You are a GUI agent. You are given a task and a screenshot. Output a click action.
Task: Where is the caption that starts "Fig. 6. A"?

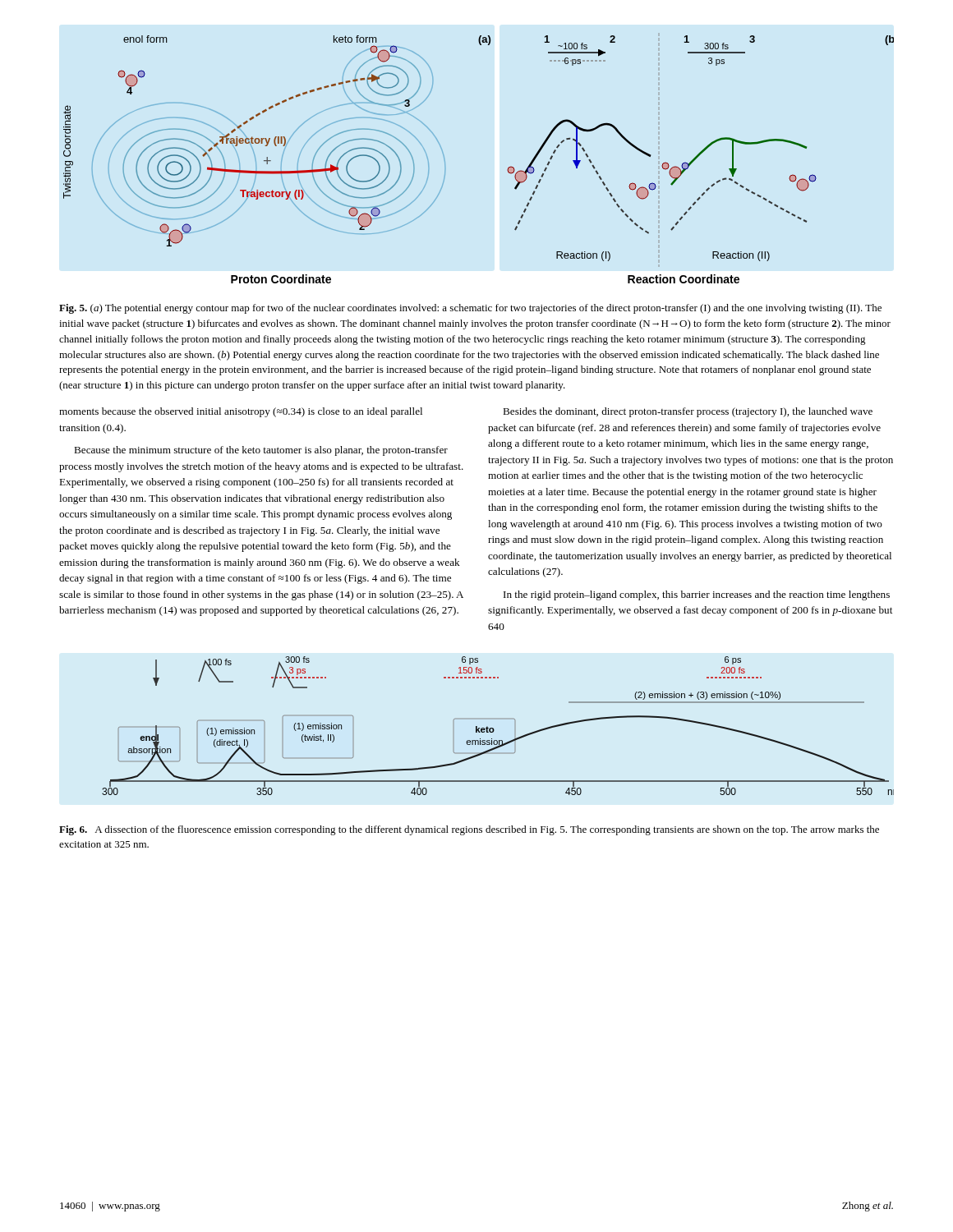pyautogui.click(x=469, y=836)
